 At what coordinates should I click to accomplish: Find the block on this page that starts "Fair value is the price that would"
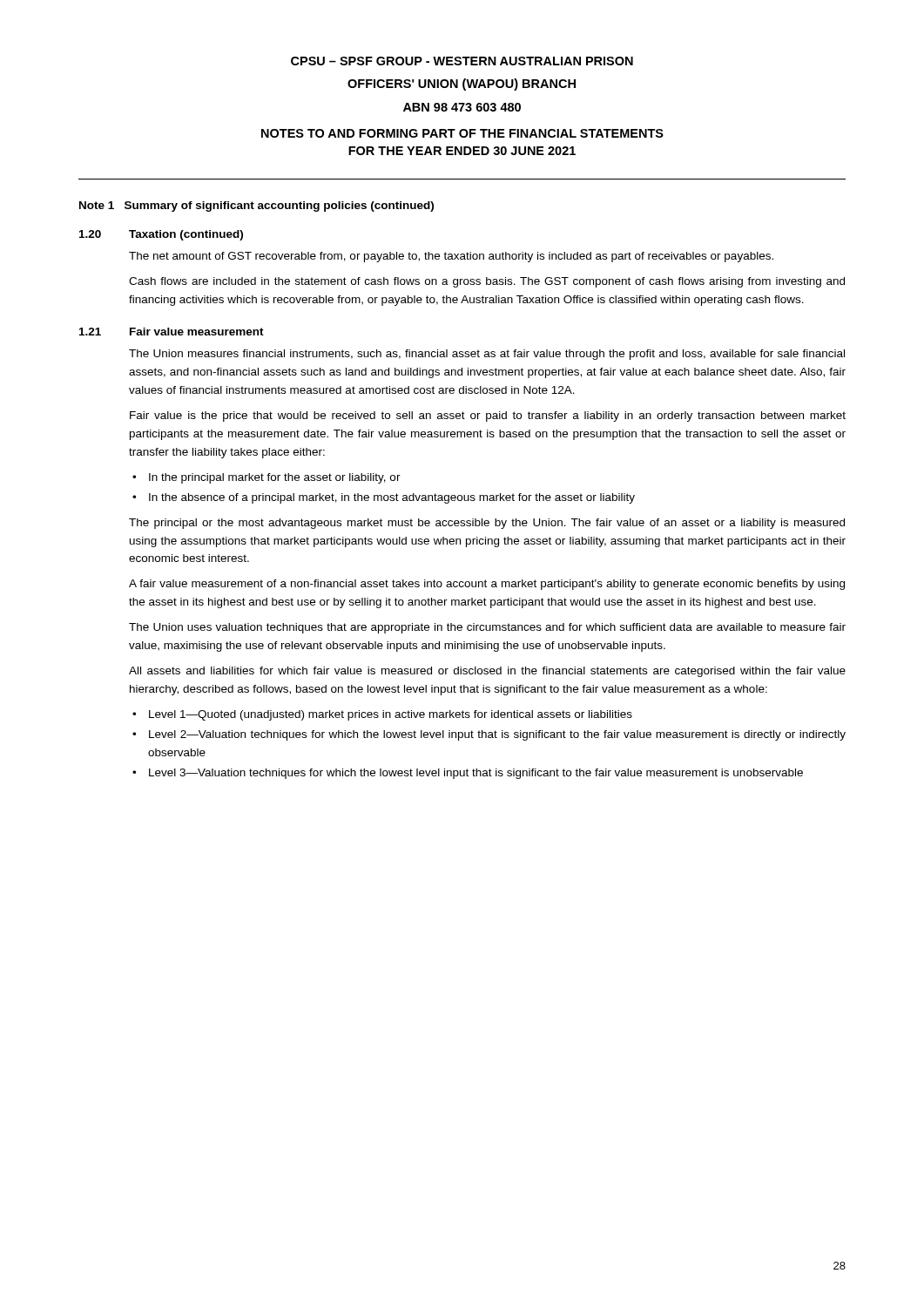tap(487, 433)
